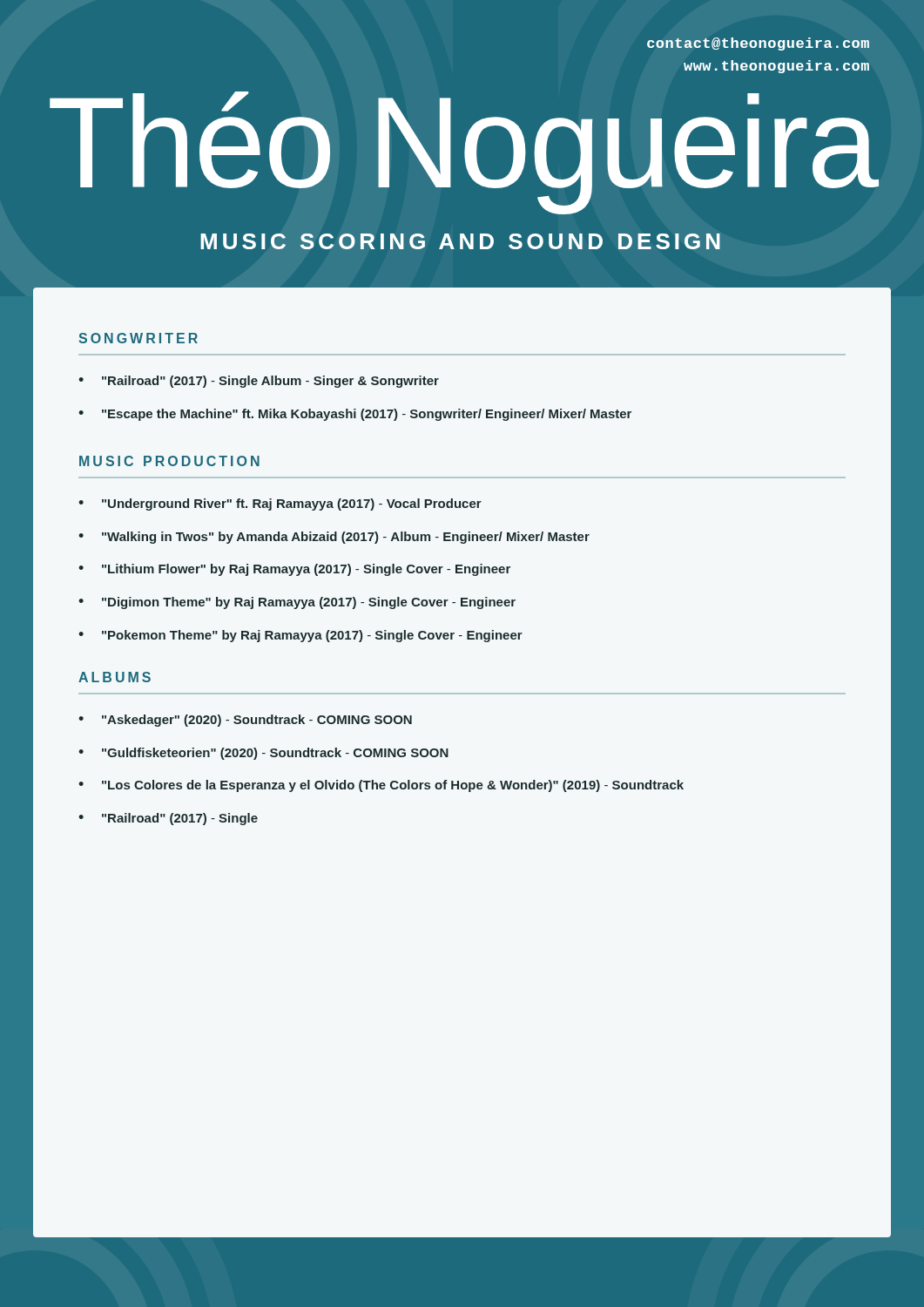
Task: Locate the text containing "contact@theonogueira.com www.theonogueira.com"
Action: (x=758, y=55)
